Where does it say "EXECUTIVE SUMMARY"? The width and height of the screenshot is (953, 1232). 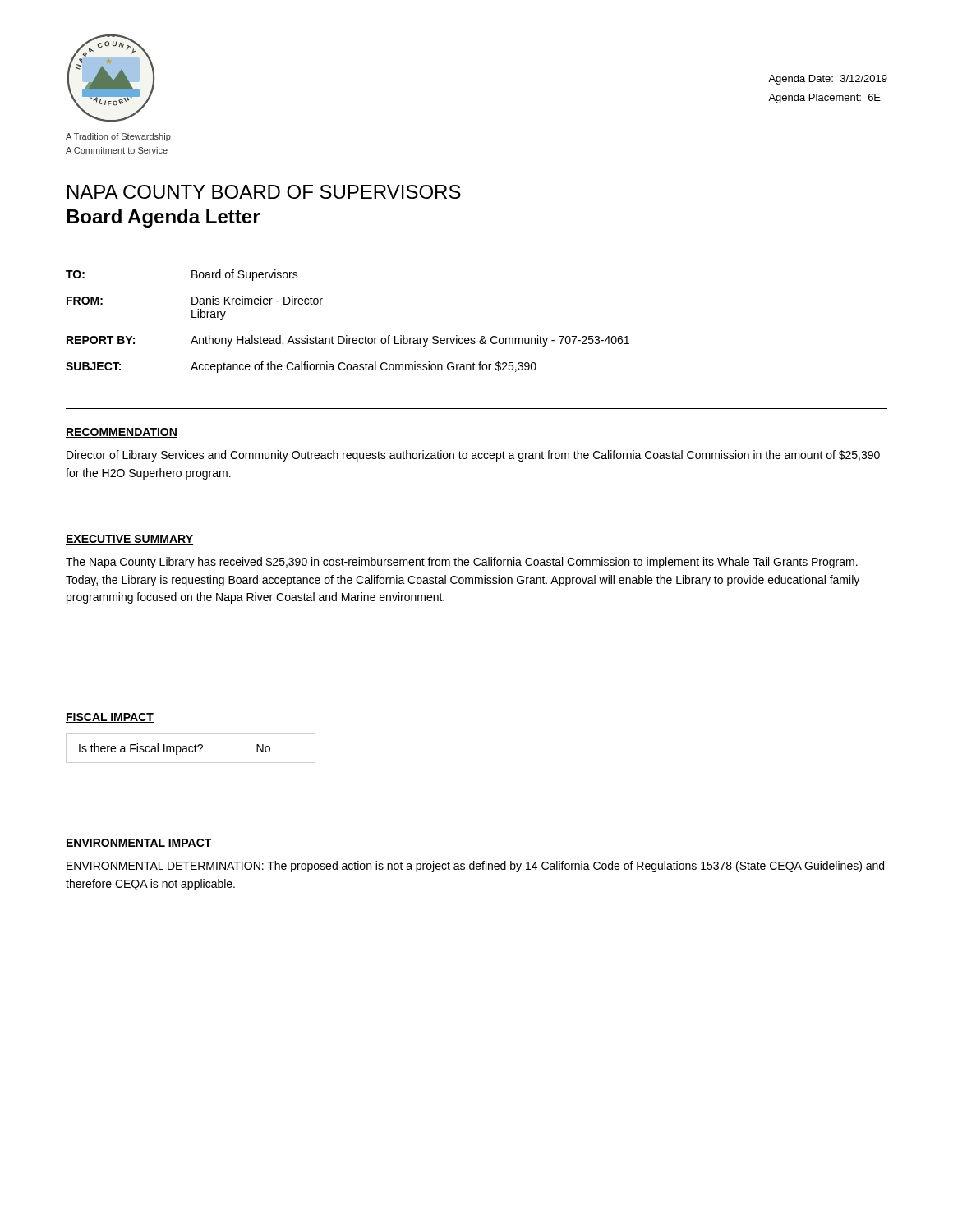pos(129,539)
